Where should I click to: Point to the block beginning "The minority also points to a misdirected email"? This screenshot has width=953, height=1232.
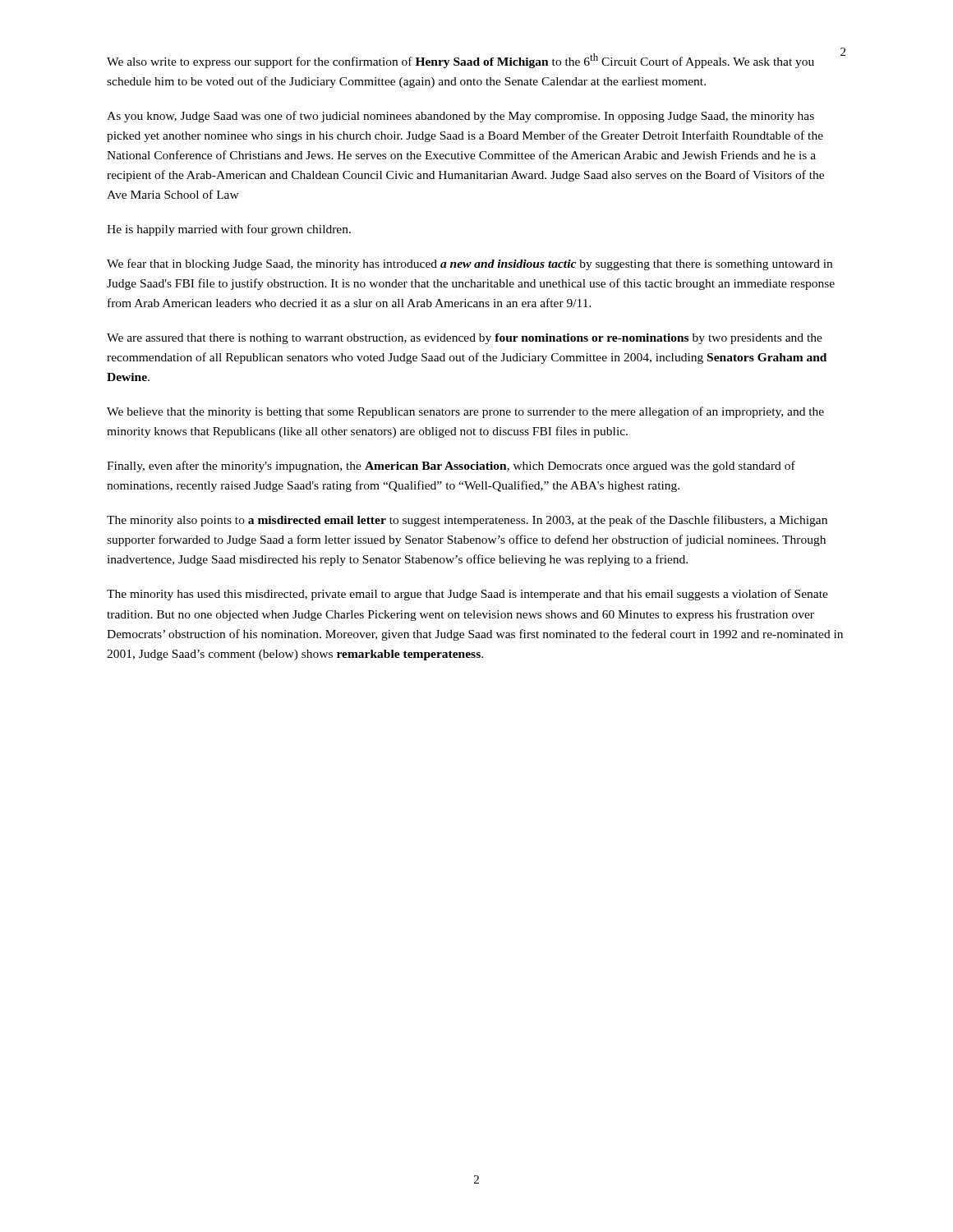[x=467, y=540]
